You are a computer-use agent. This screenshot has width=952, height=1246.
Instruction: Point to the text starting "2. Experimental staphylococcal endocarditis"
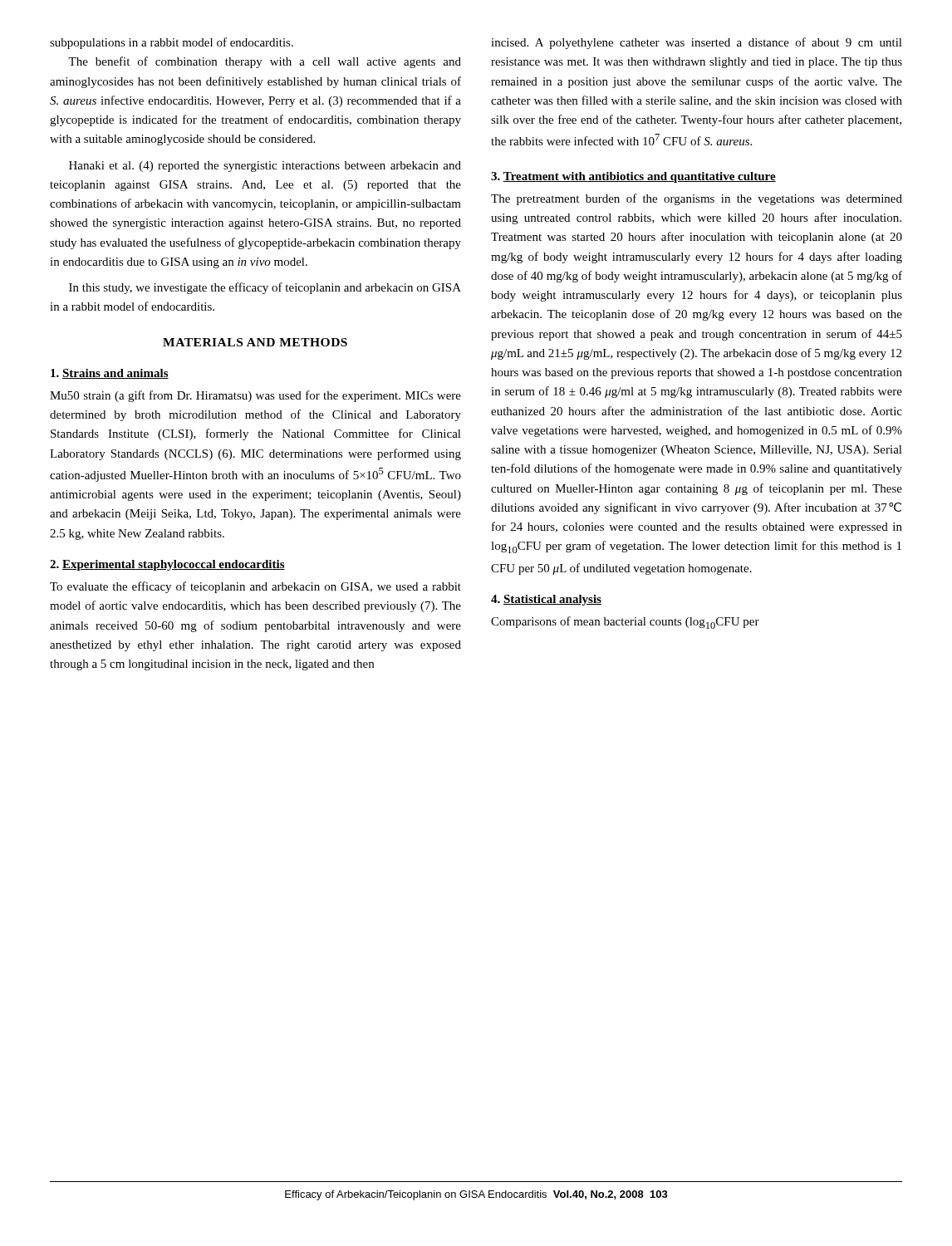pos(167,564)
